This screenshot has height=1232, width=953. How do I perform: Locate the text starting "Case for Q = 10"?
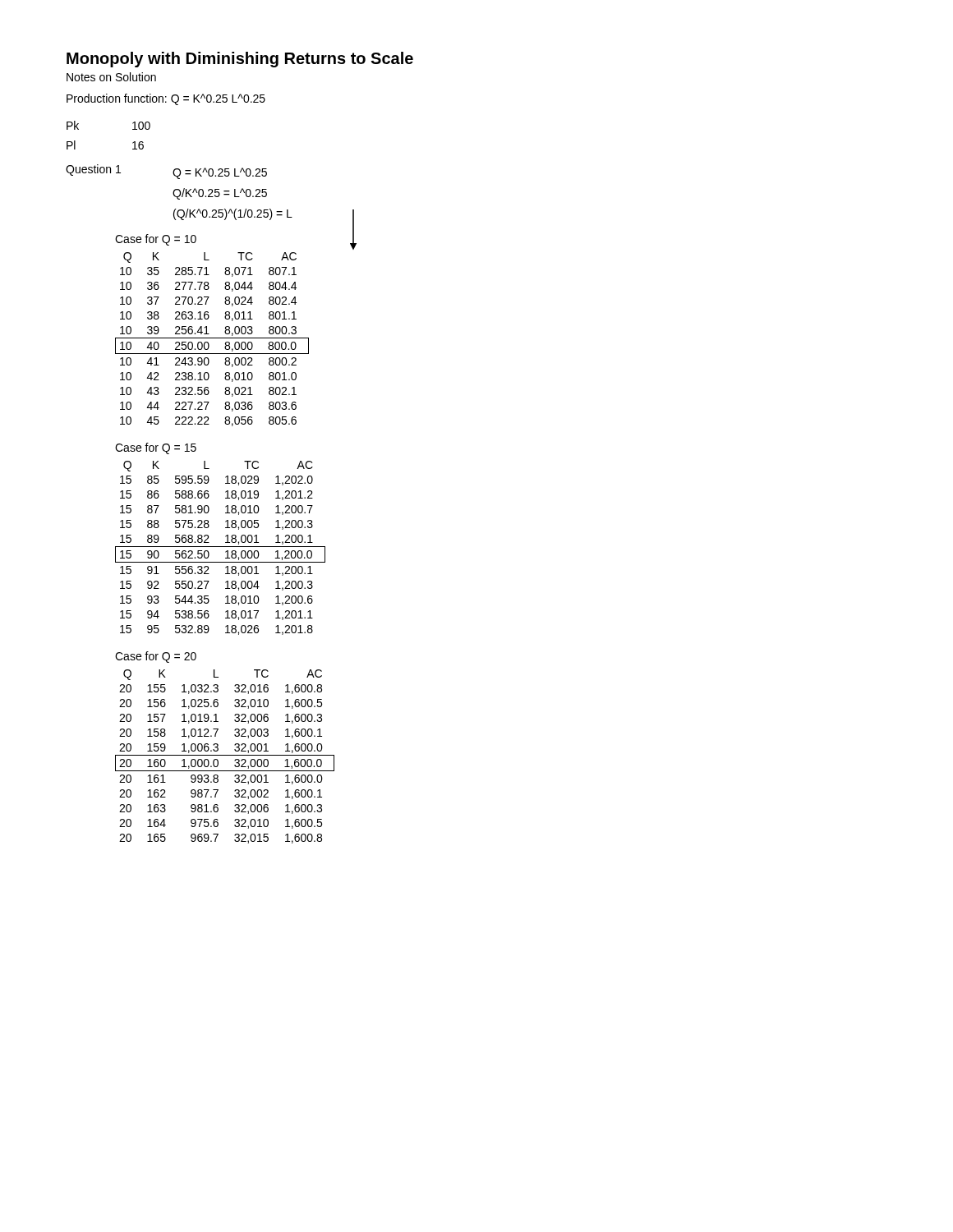tap(156, 239)
